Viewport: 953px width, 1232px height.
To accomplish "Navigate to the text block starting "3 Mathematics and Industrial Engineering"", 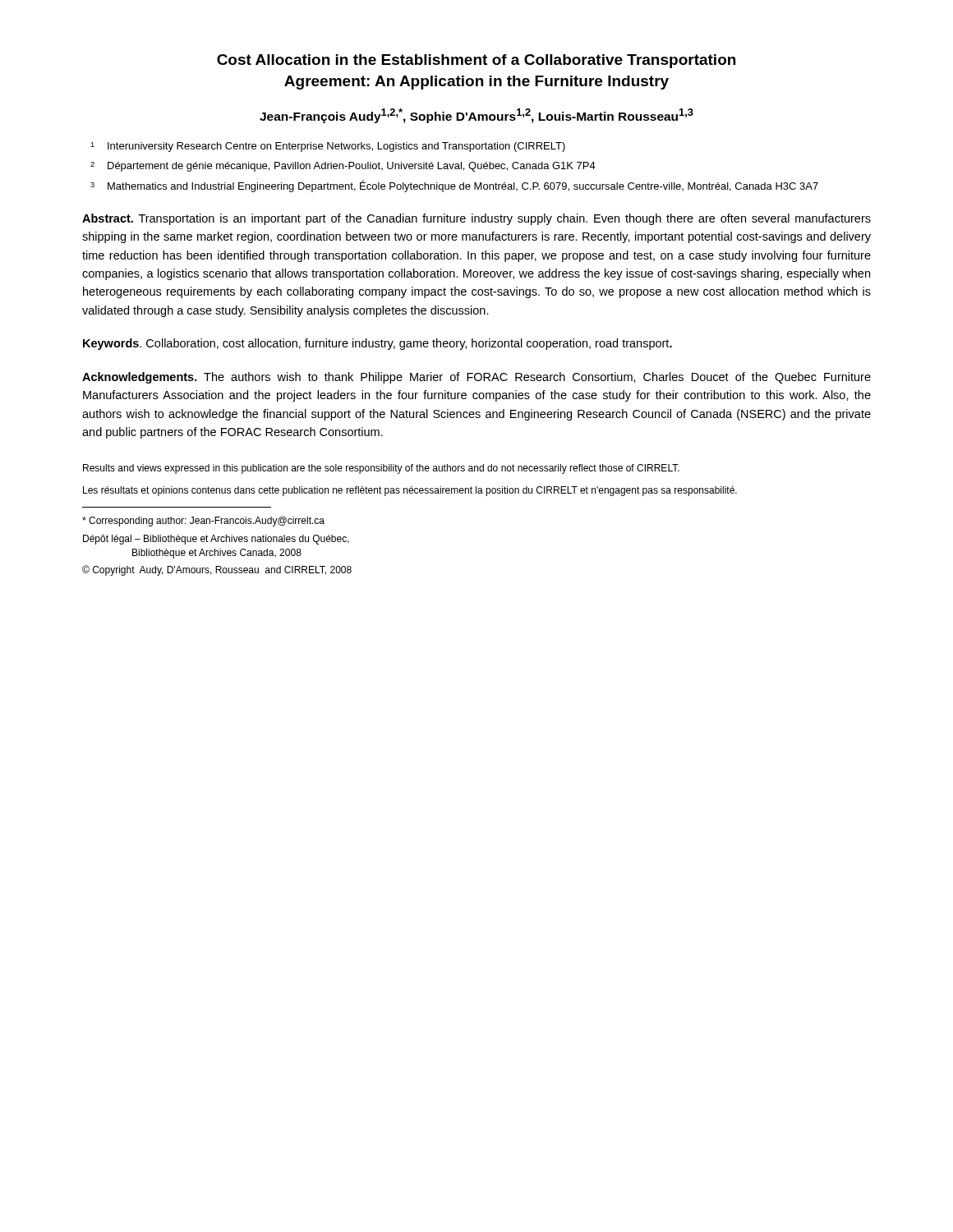I will (481, 186).
